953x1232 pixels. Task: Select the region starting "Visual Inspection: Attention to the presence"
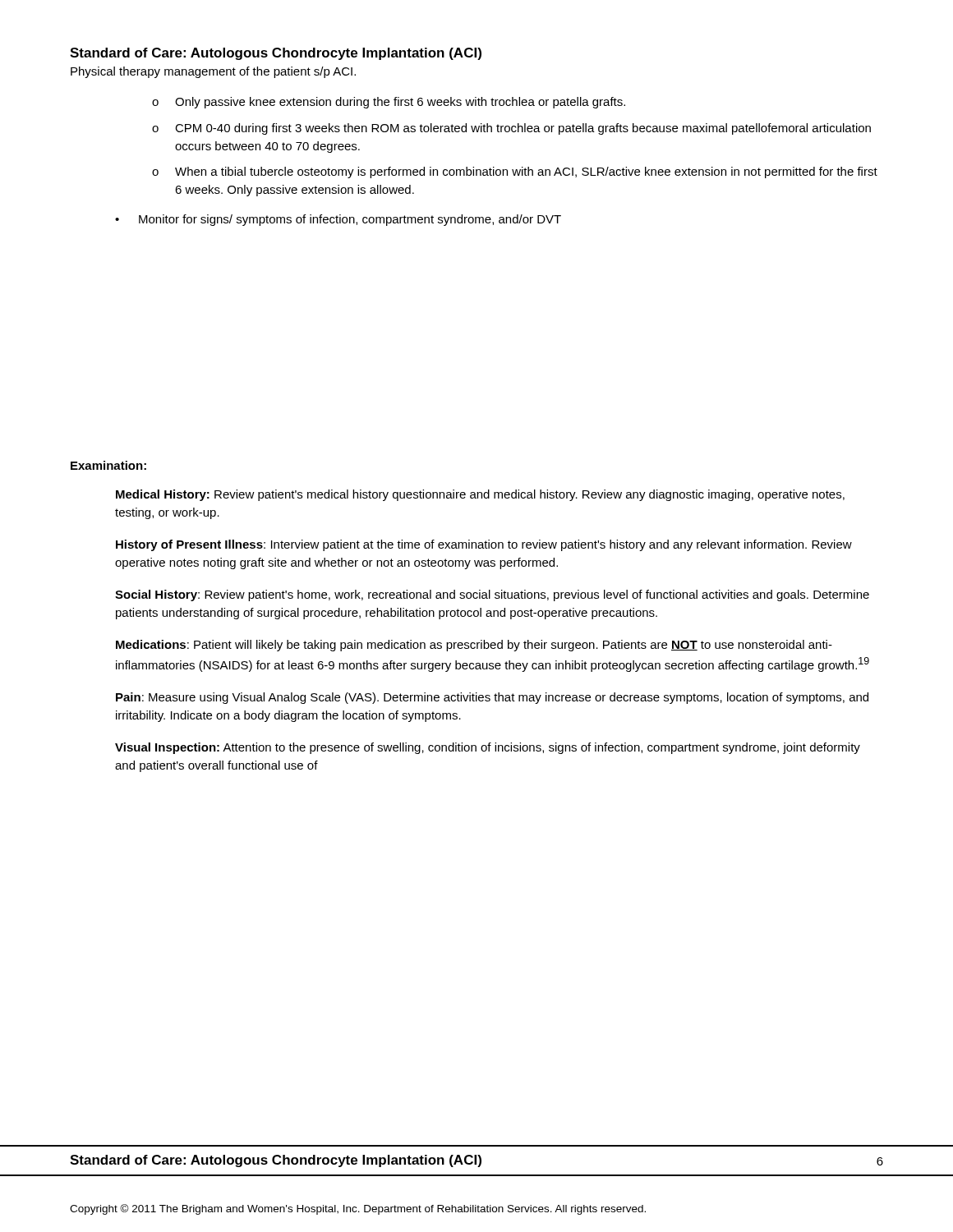[499, 756]
